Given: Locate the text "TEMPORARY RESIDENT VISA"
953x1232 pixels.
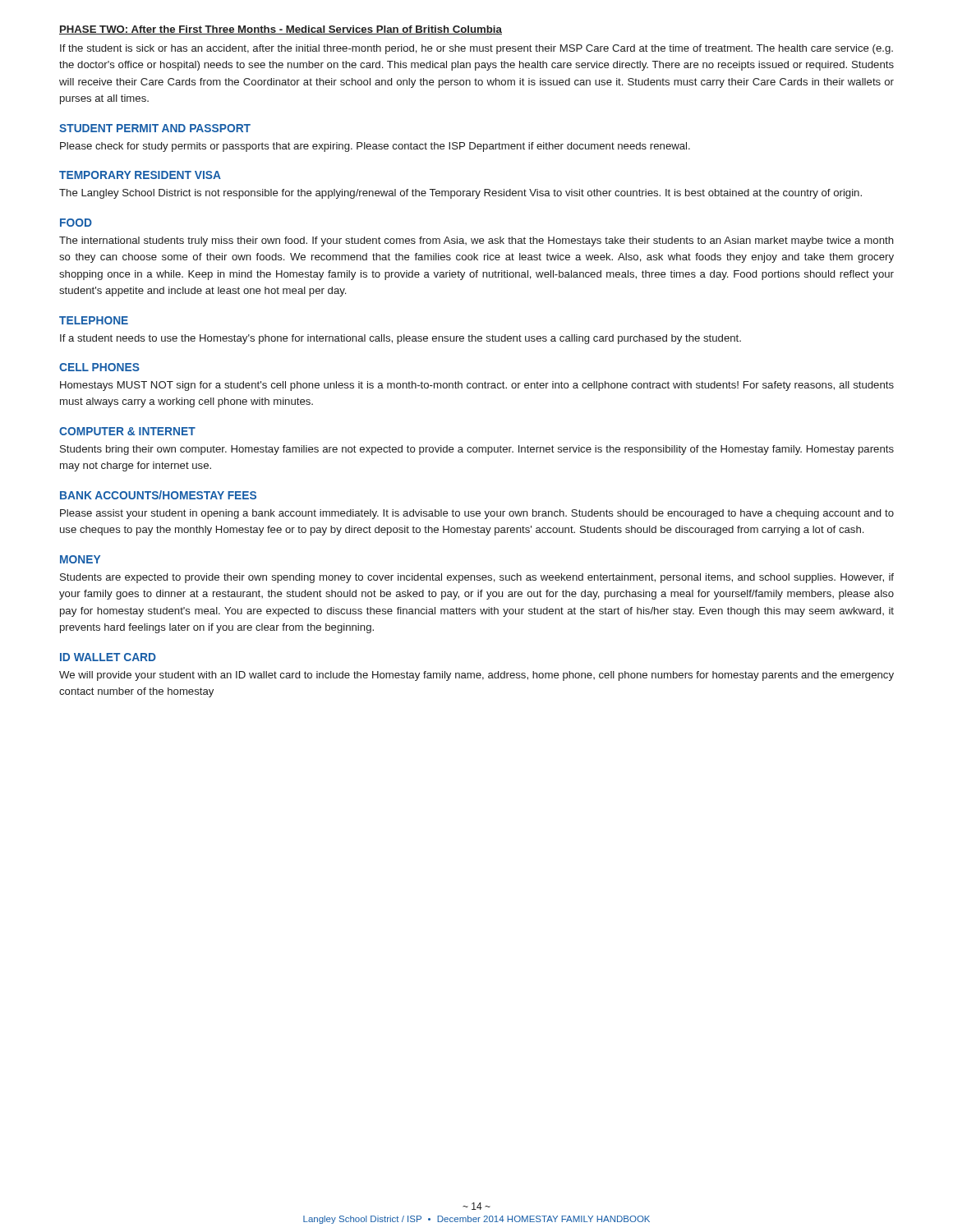Looking at the screenshot, I should click(140, 176).
